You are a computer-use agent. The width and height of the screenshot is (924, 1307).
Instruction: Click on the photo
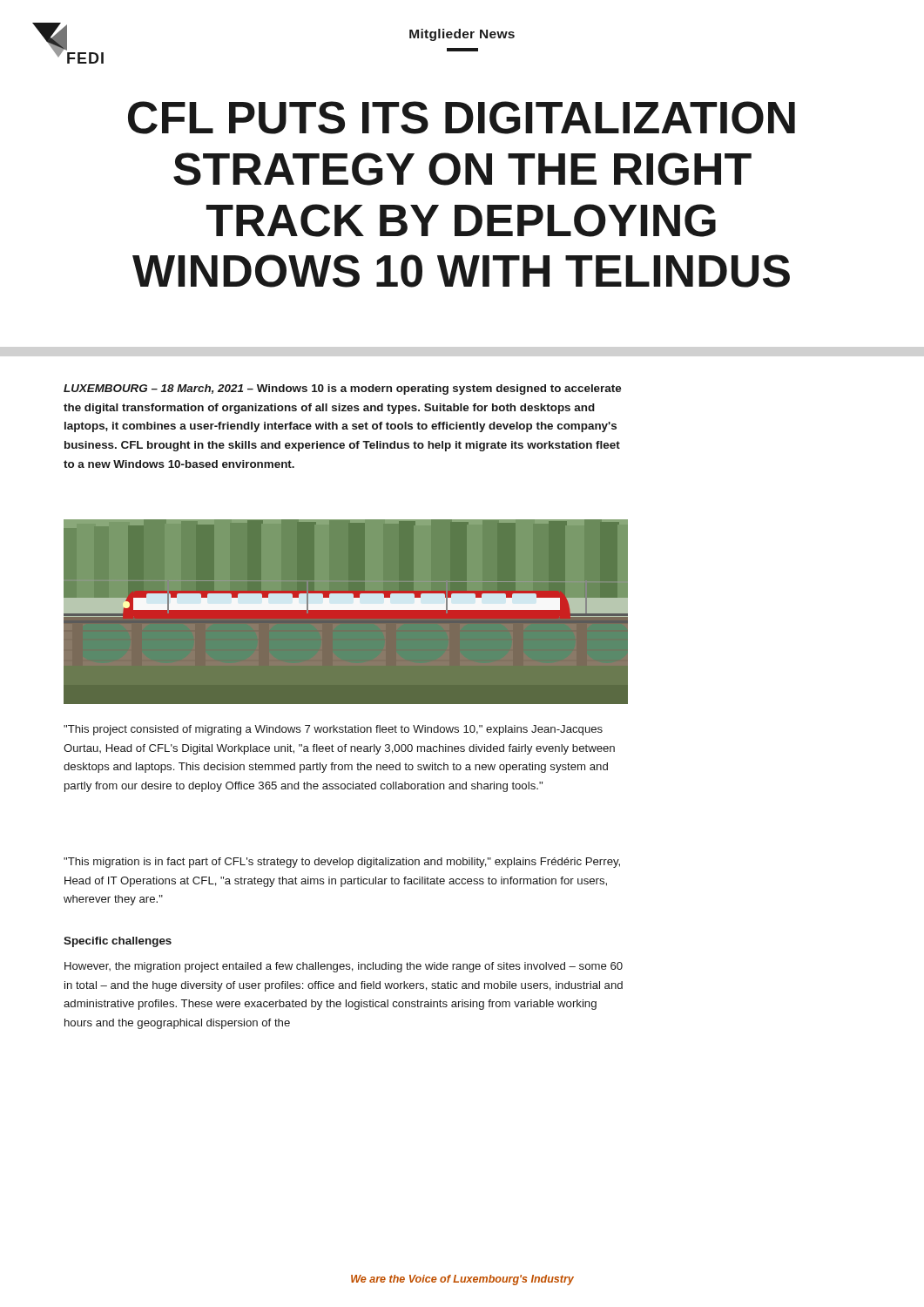[x=346, y=612]
